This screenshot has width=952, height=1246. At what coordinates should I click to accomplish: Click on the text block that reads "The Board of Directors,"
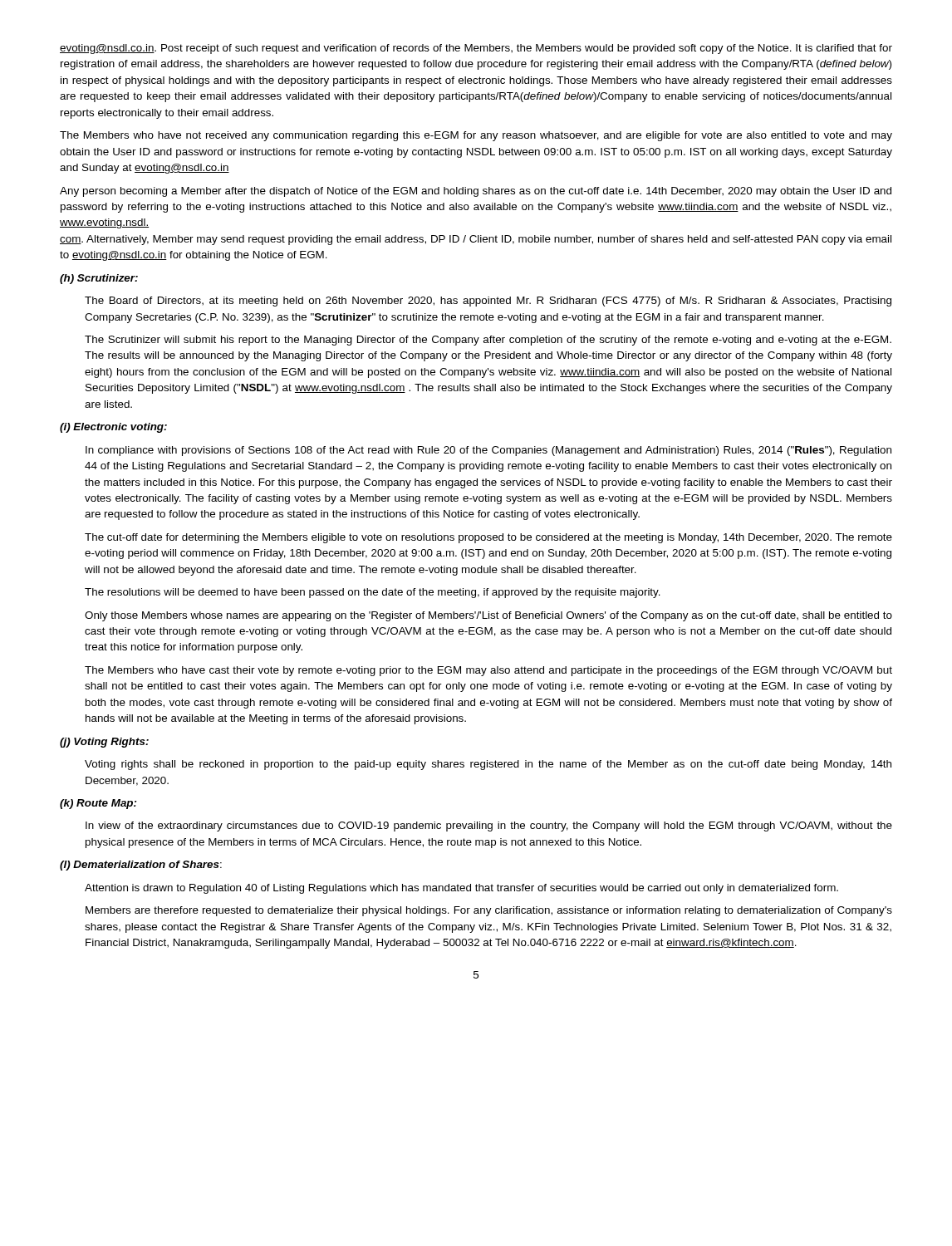point(488,309)
